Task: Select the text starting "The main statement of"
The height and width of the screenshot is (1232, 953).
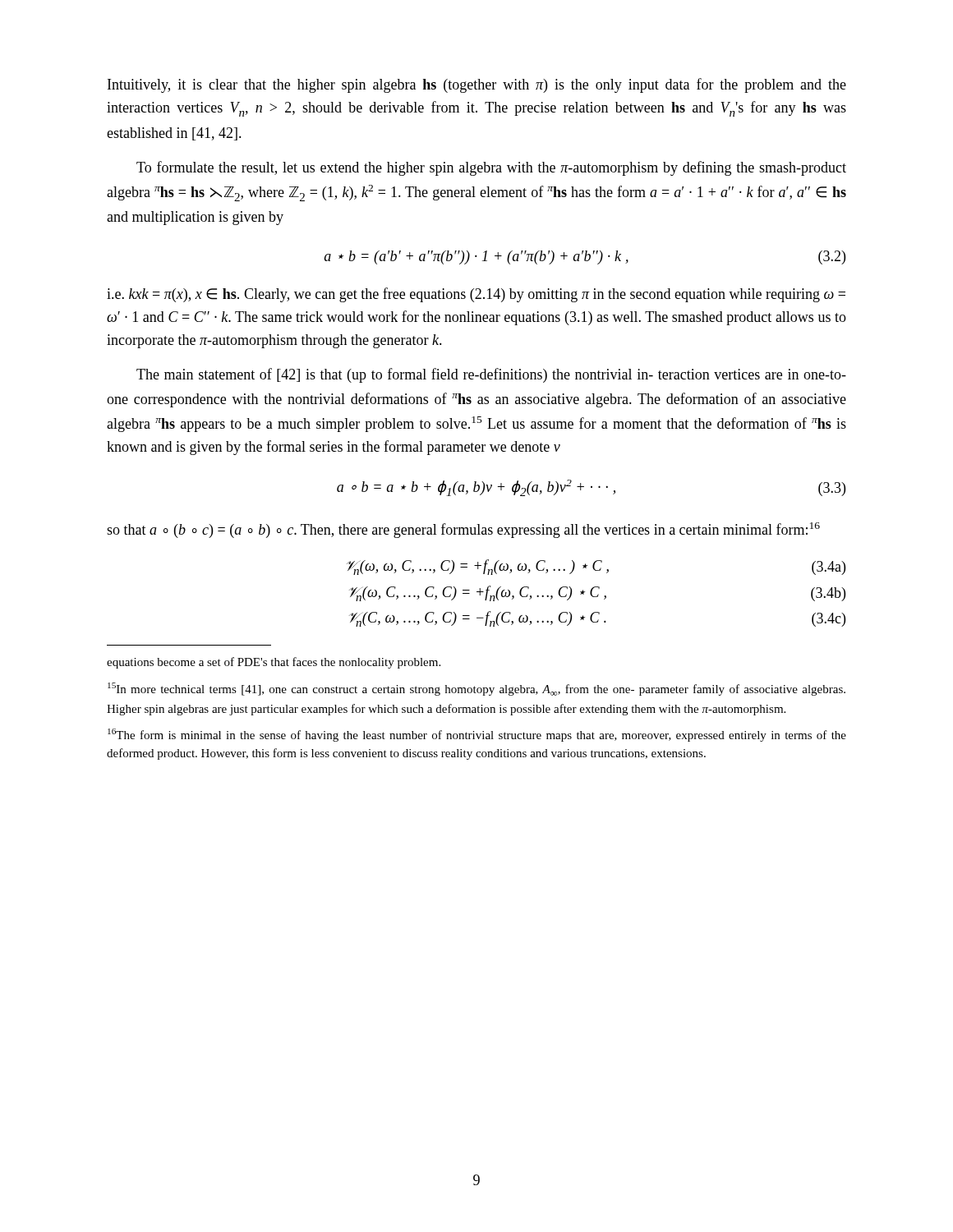Action: pos(476,411)
